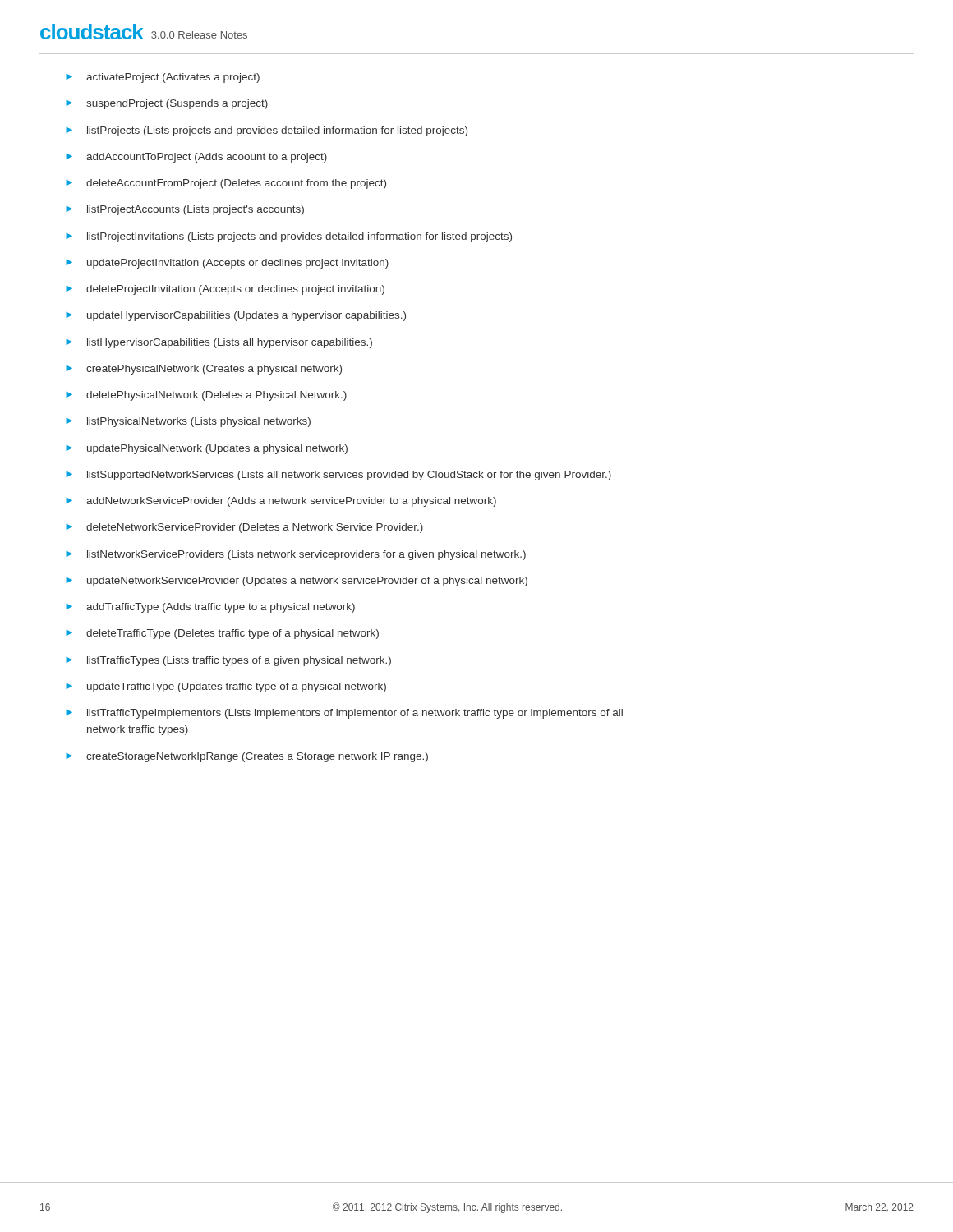Click the passage that begins "► listNetworkServiceProviders (Lists network serviceproviders for a"
953x1232 pixels.
[x=295, y=554]
